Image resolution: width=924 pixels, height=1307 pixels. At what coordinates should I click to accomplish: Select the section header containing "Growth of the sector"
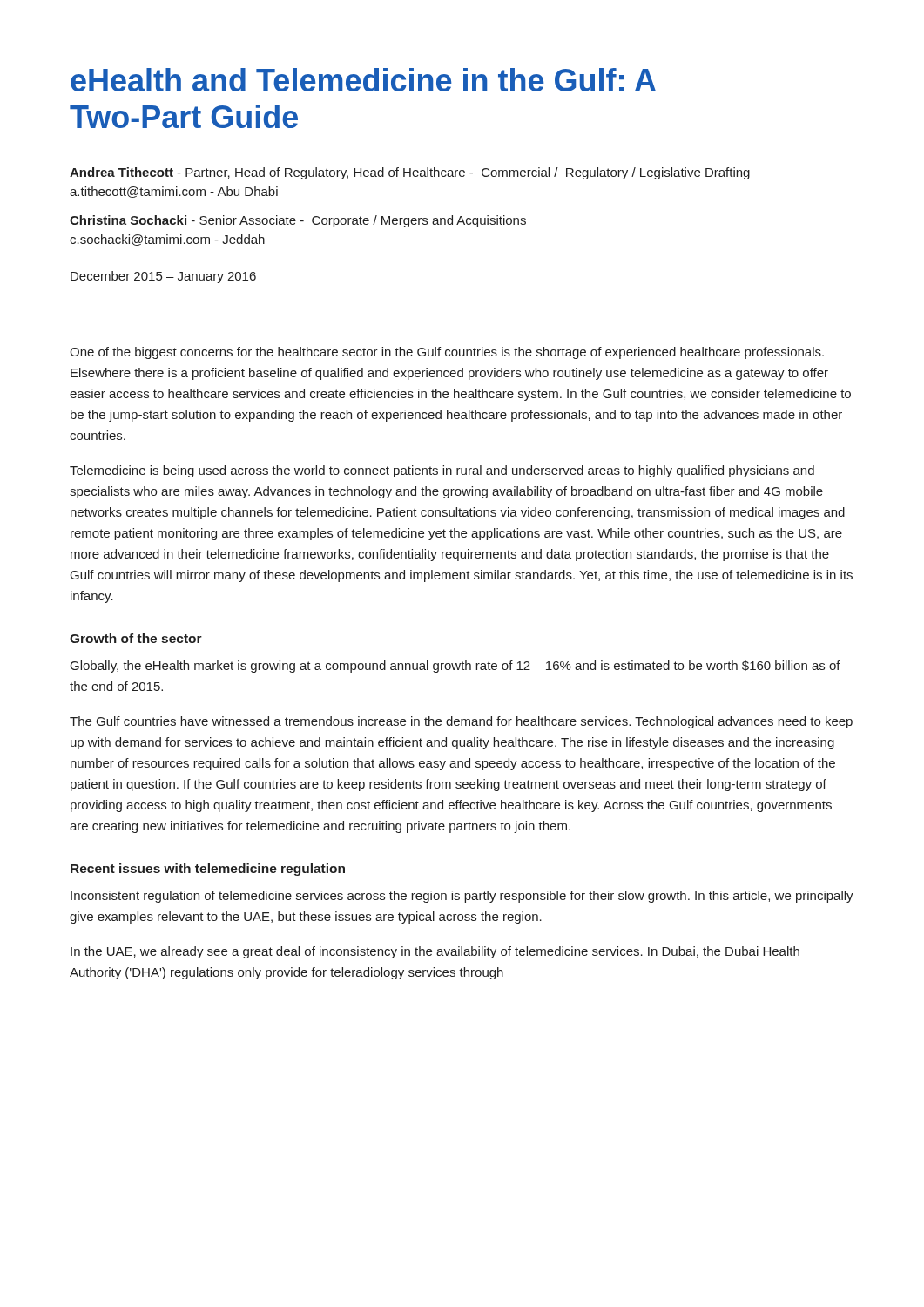coord(136,638)
